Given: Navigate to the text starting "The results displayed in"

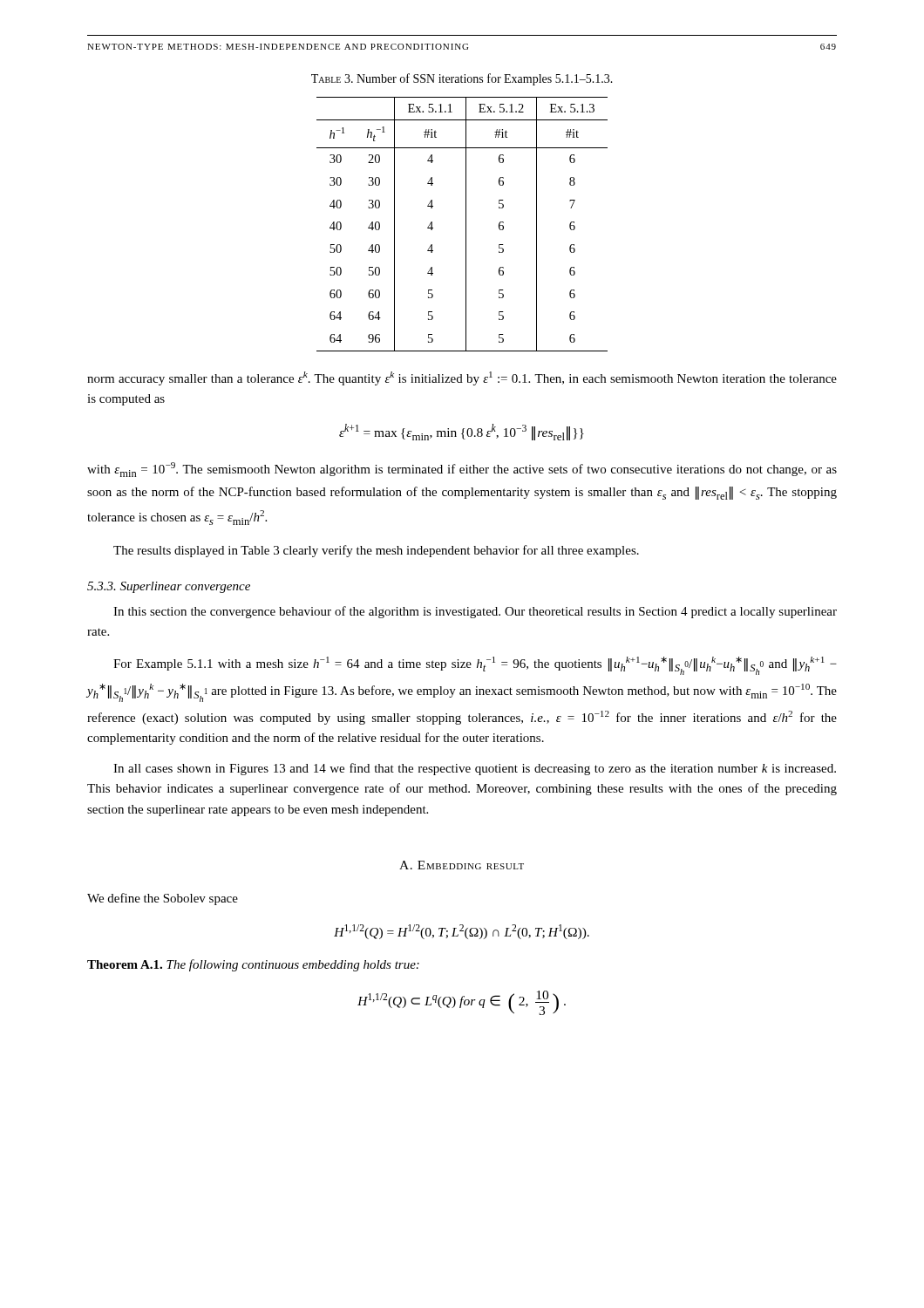Looking at the screenshot, I should (x=376, y=550).
